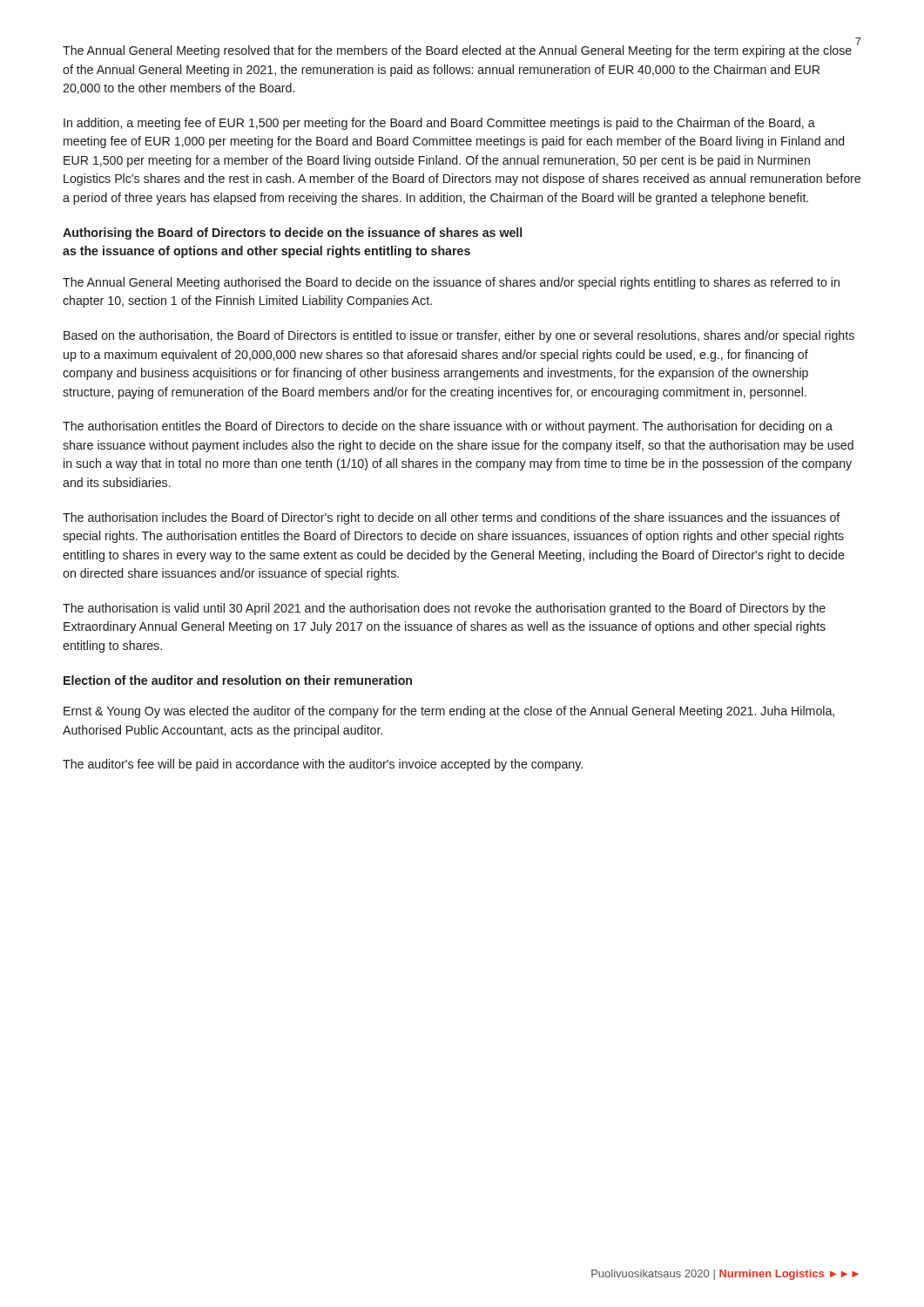
Task: Locate the block of text that opens with "The authorisation includes"
Action: click(454, 545)
